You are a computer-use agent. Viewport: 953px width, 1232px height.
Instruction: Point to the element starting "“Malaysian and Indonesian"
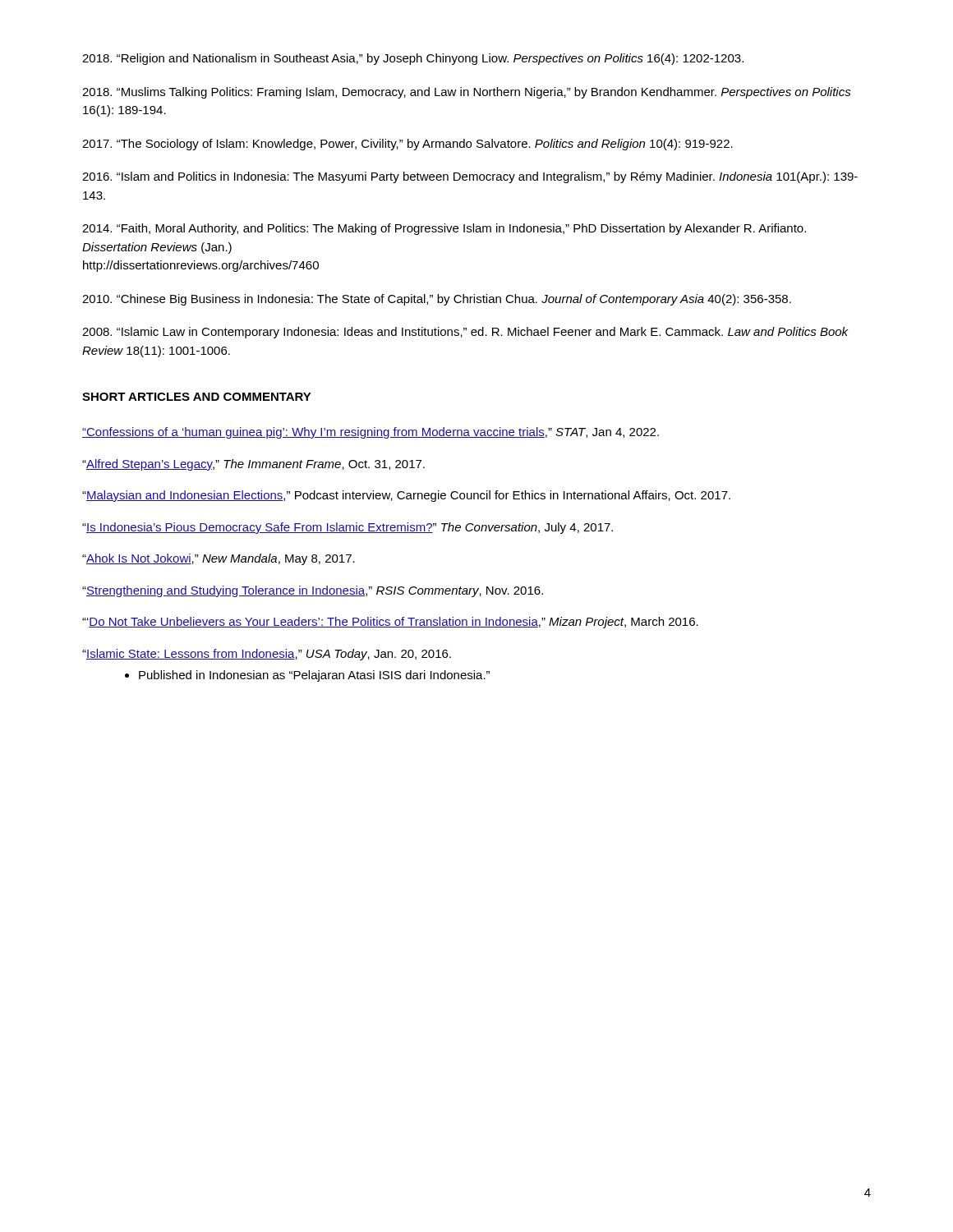pos(407,495)
